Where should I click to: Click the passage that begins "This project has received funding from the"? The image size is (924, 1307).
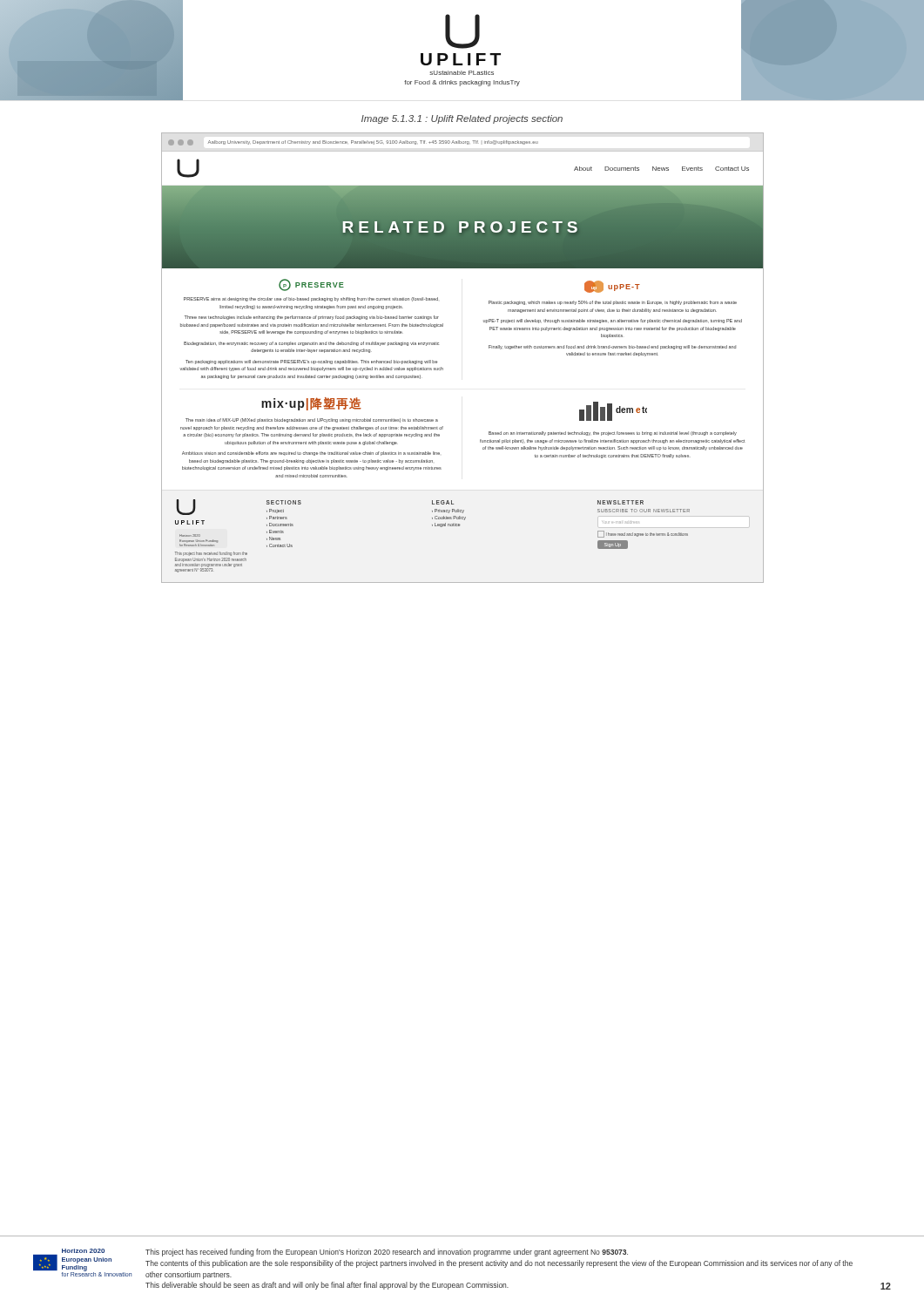499,1269
